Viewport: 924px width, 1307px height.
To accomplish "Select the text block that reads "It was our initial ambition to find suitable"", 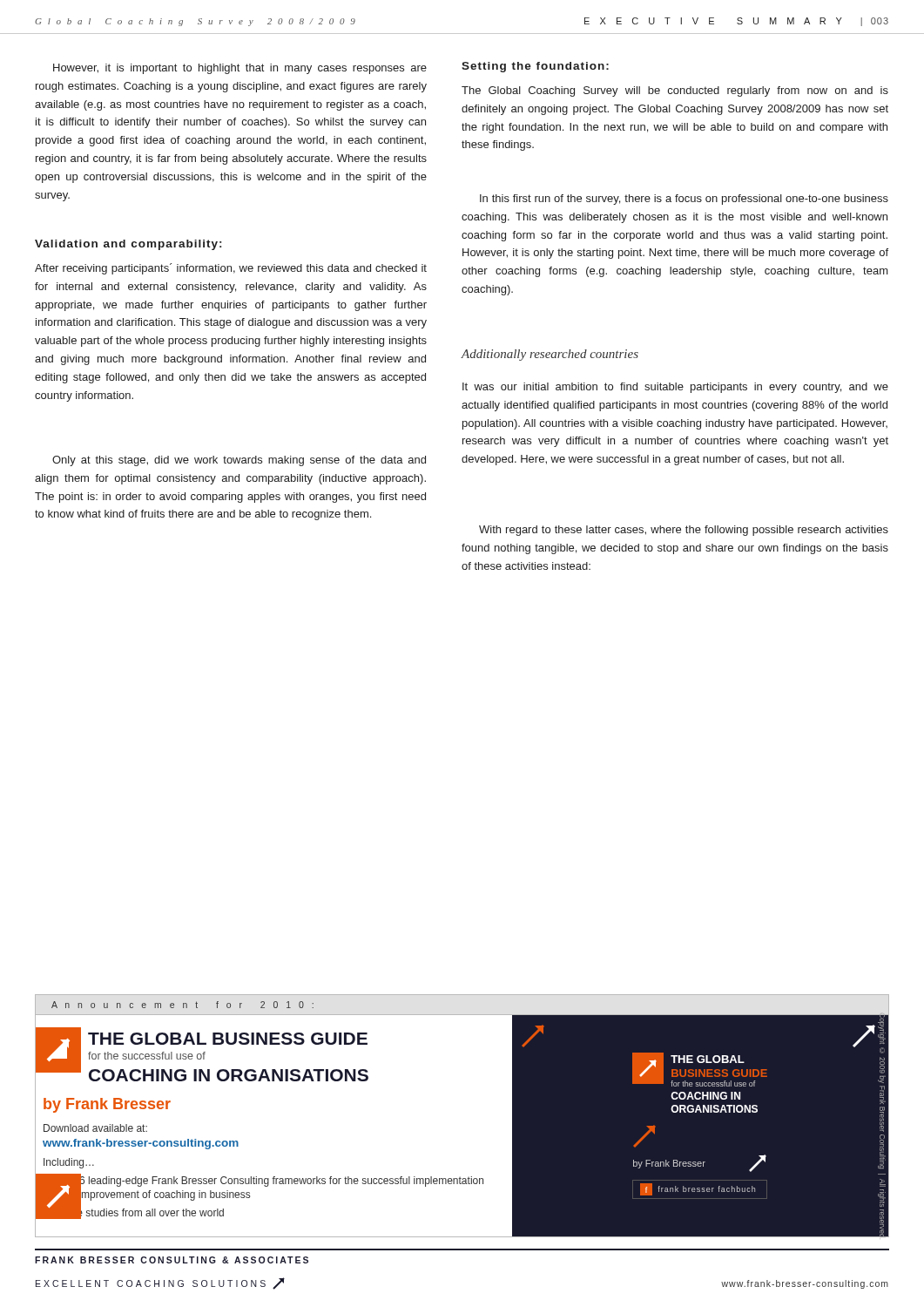I will (675, 423).
